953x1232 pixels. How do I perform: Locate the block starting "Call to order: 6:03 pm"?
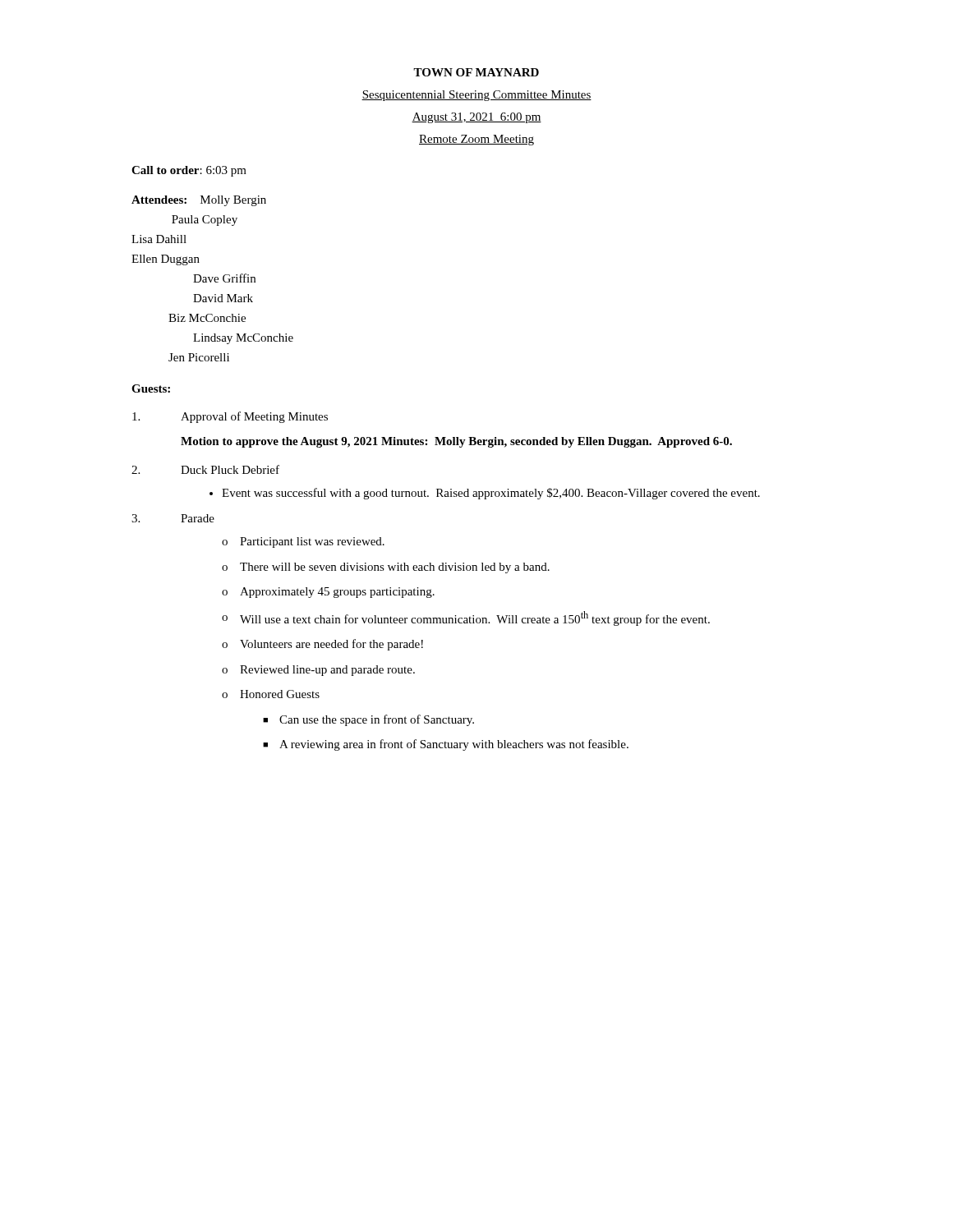(189, 170)
